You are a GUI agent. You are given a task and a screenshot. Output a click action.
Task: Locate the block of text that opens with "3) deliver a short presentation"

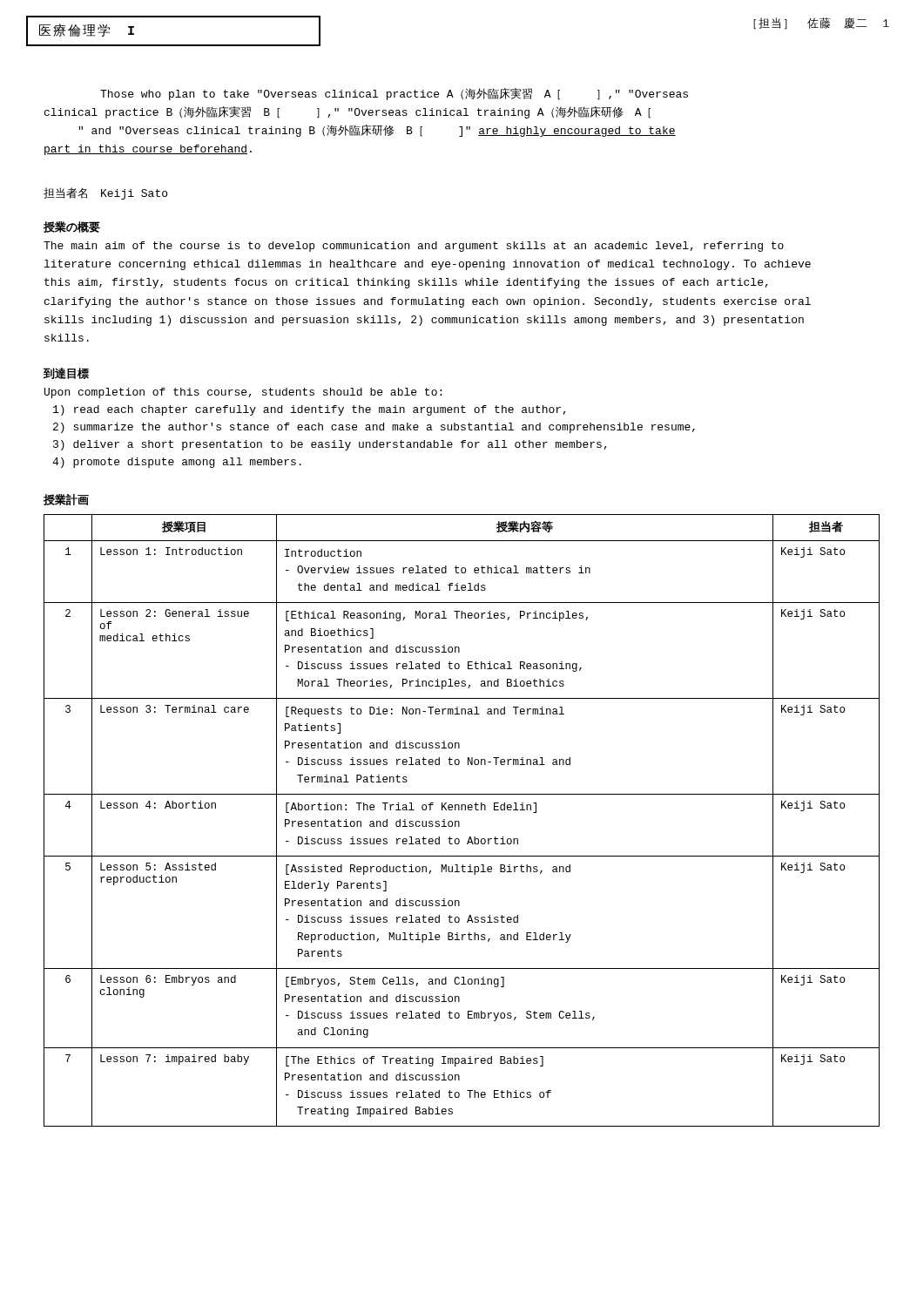click(x=331, y=445)
